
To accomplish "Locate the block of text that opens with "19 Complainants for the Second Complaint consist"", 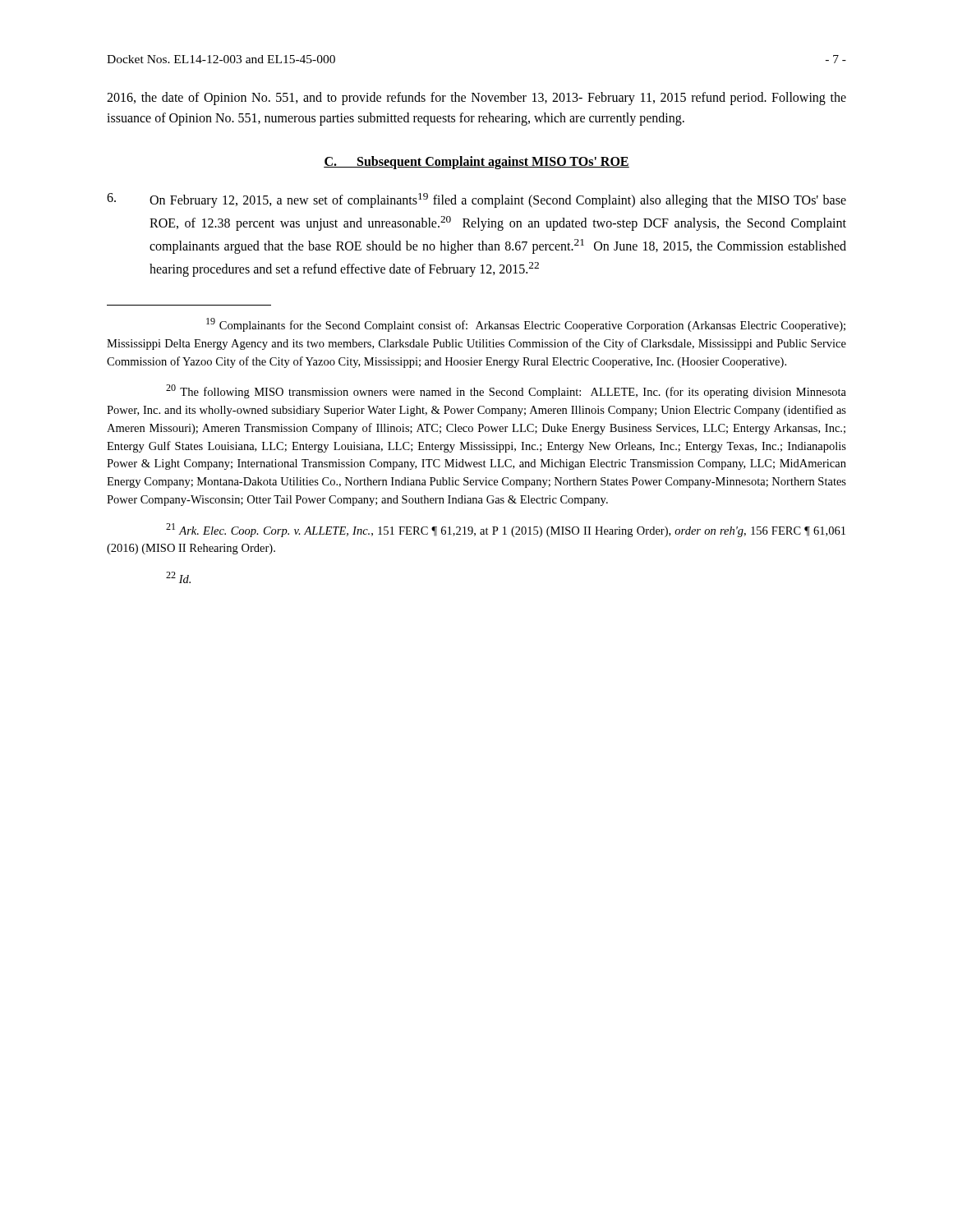I will coord(476,342).
